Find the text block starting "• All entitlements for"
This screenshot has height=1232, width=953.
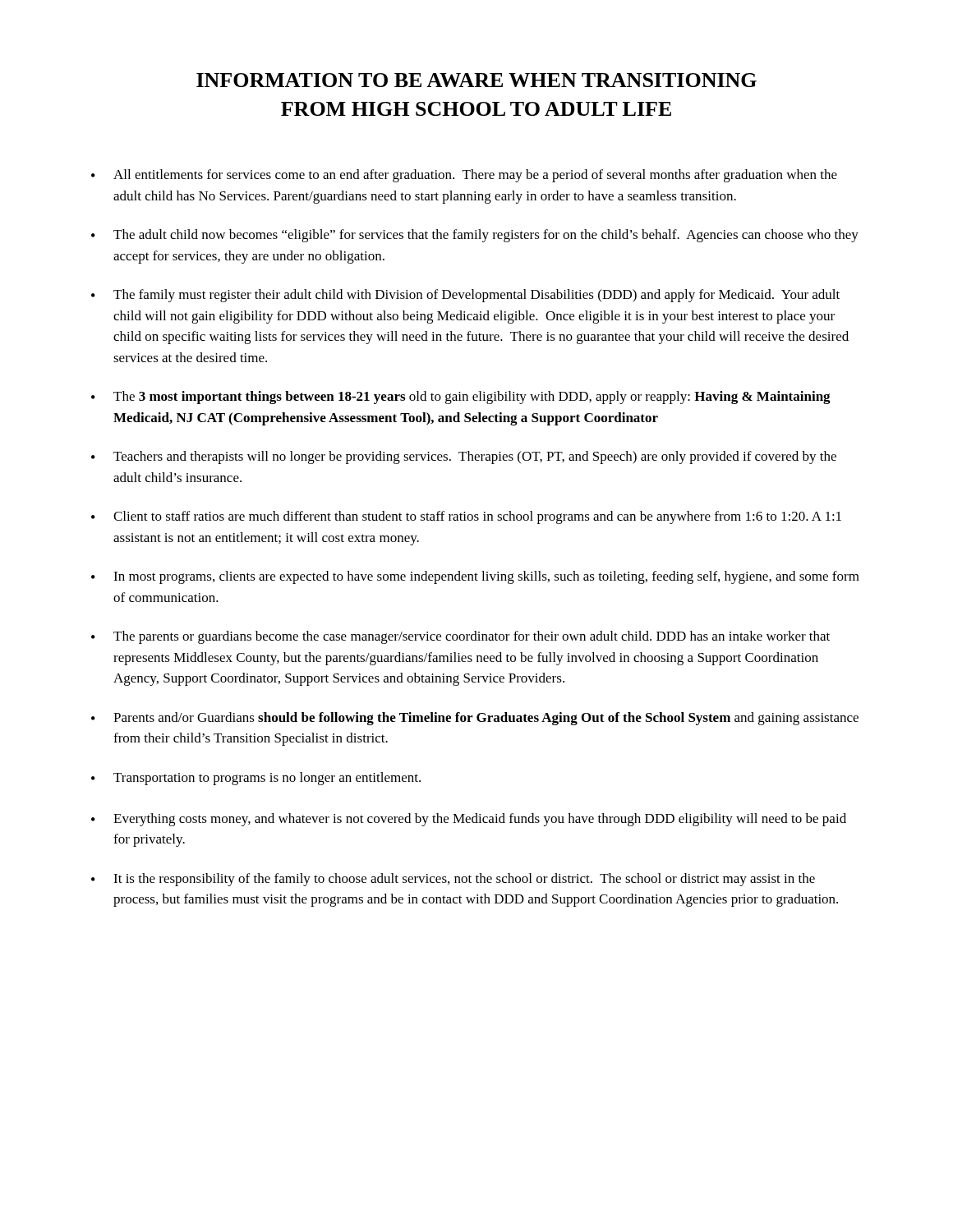[x=476, y=185]
